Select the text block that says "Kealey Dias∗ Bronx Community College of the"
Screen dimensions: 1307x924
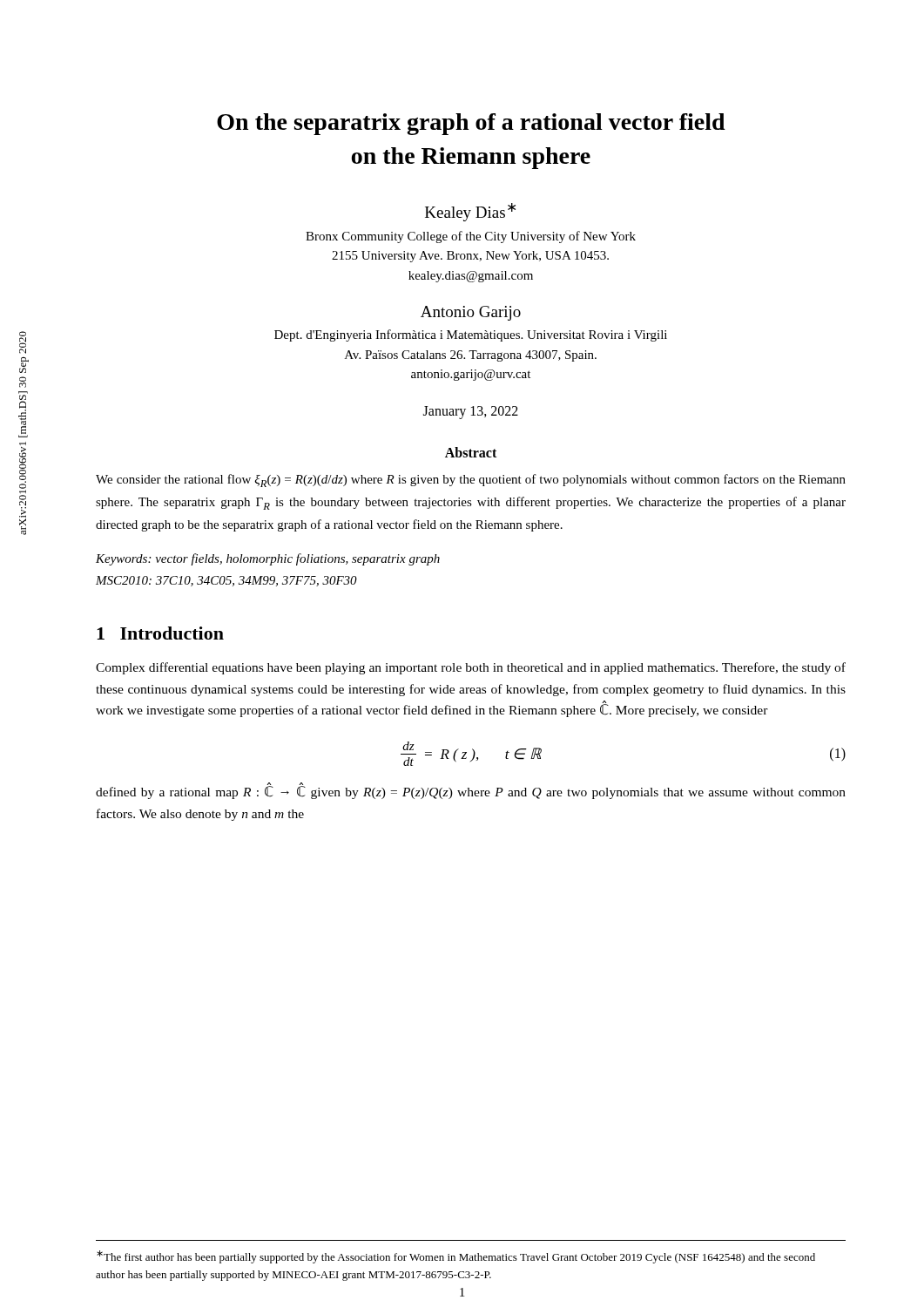[x=471, y=242]
